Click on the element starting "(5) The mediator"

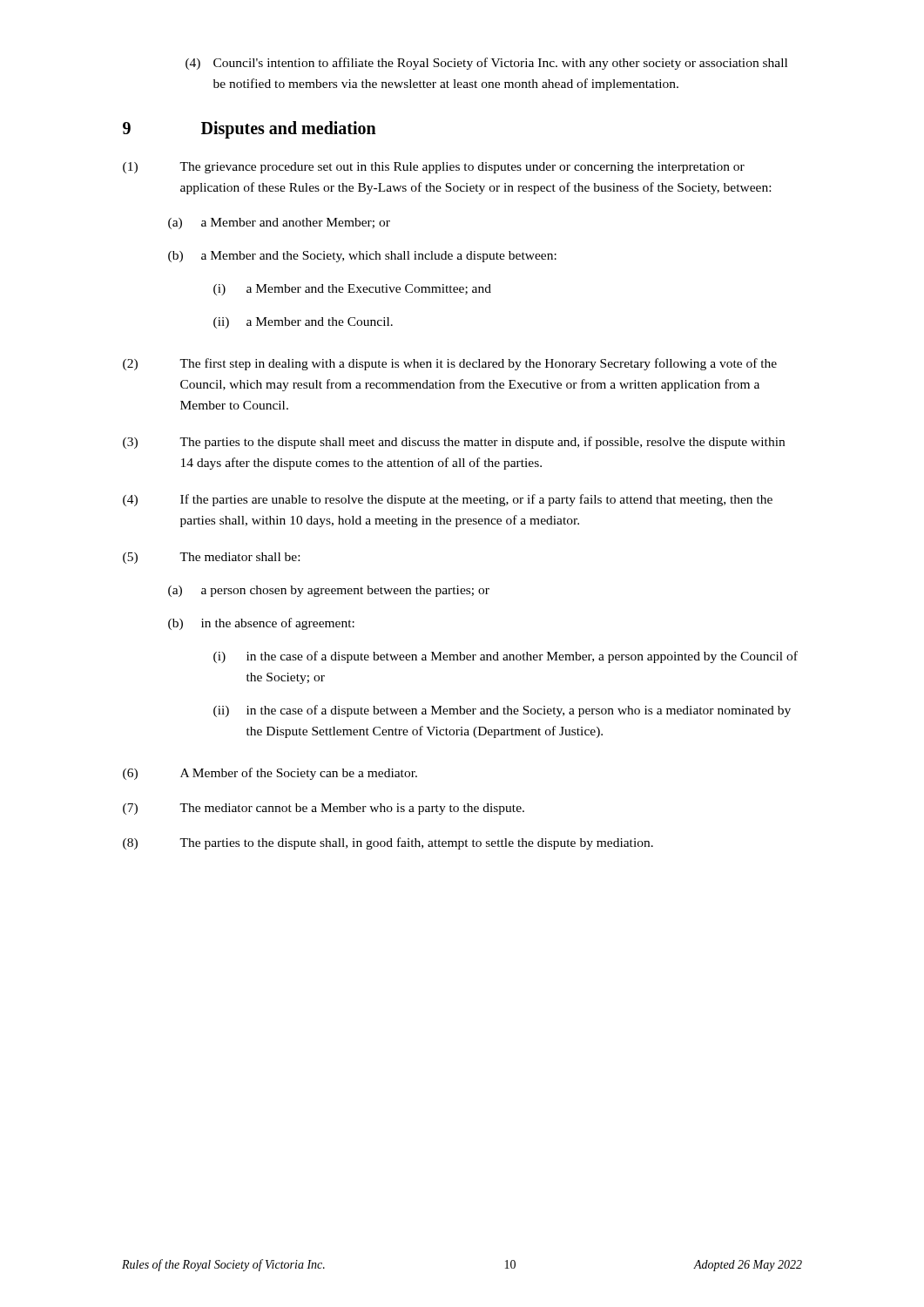212,557
